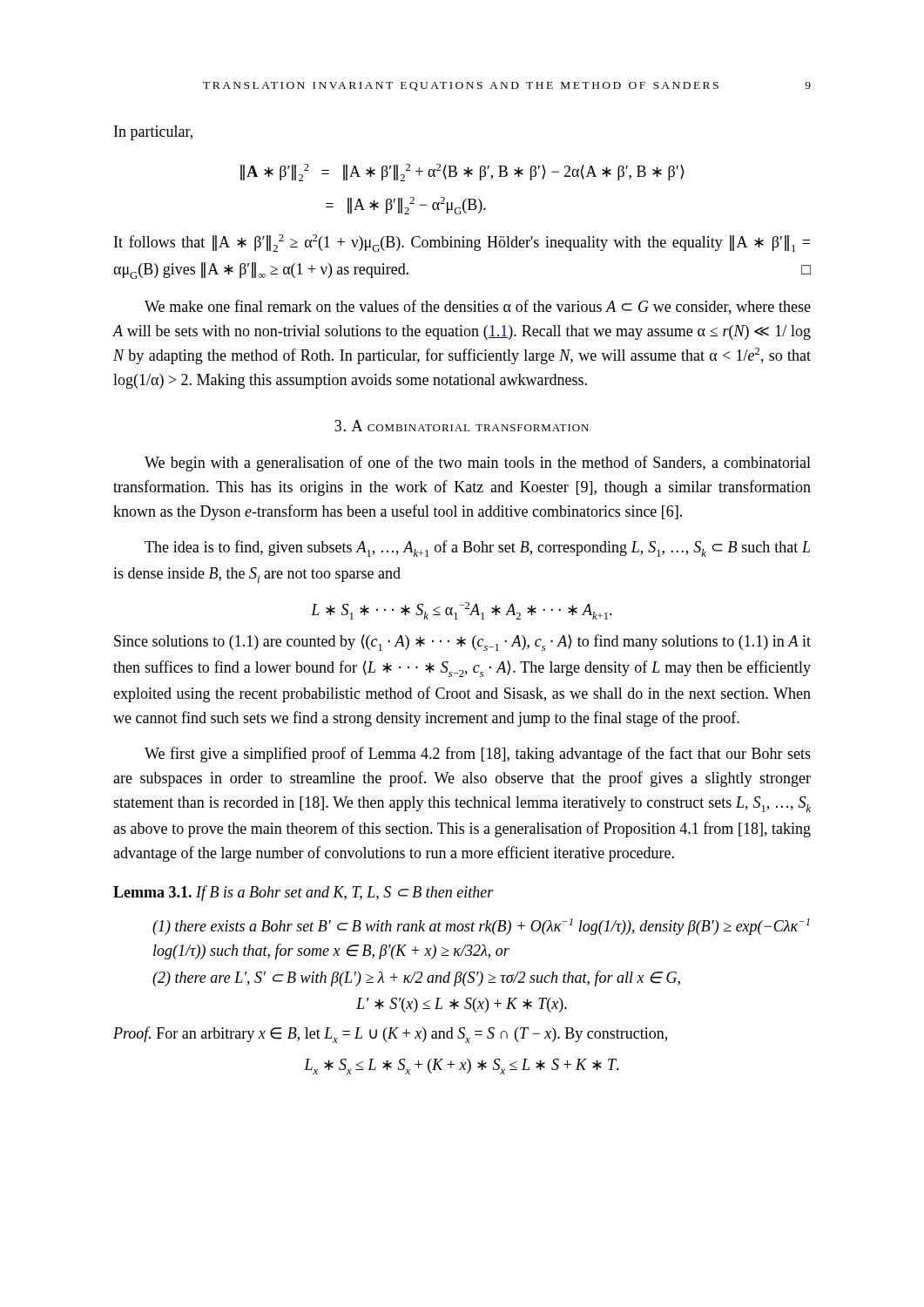Locate the element starting "We first give"
The image size is (924, 1307).
coord(462,803)
